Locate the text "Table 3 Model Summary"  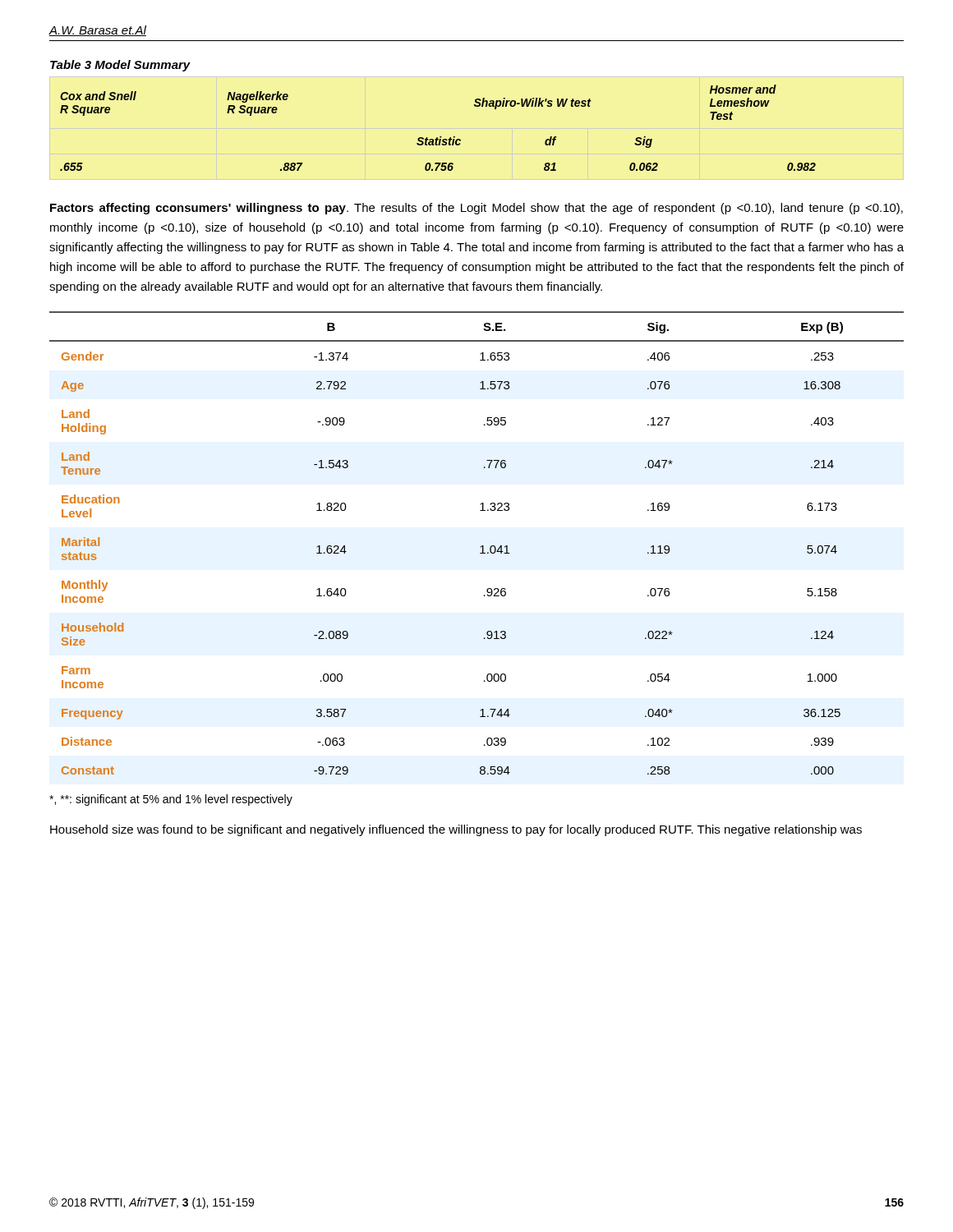120,64
